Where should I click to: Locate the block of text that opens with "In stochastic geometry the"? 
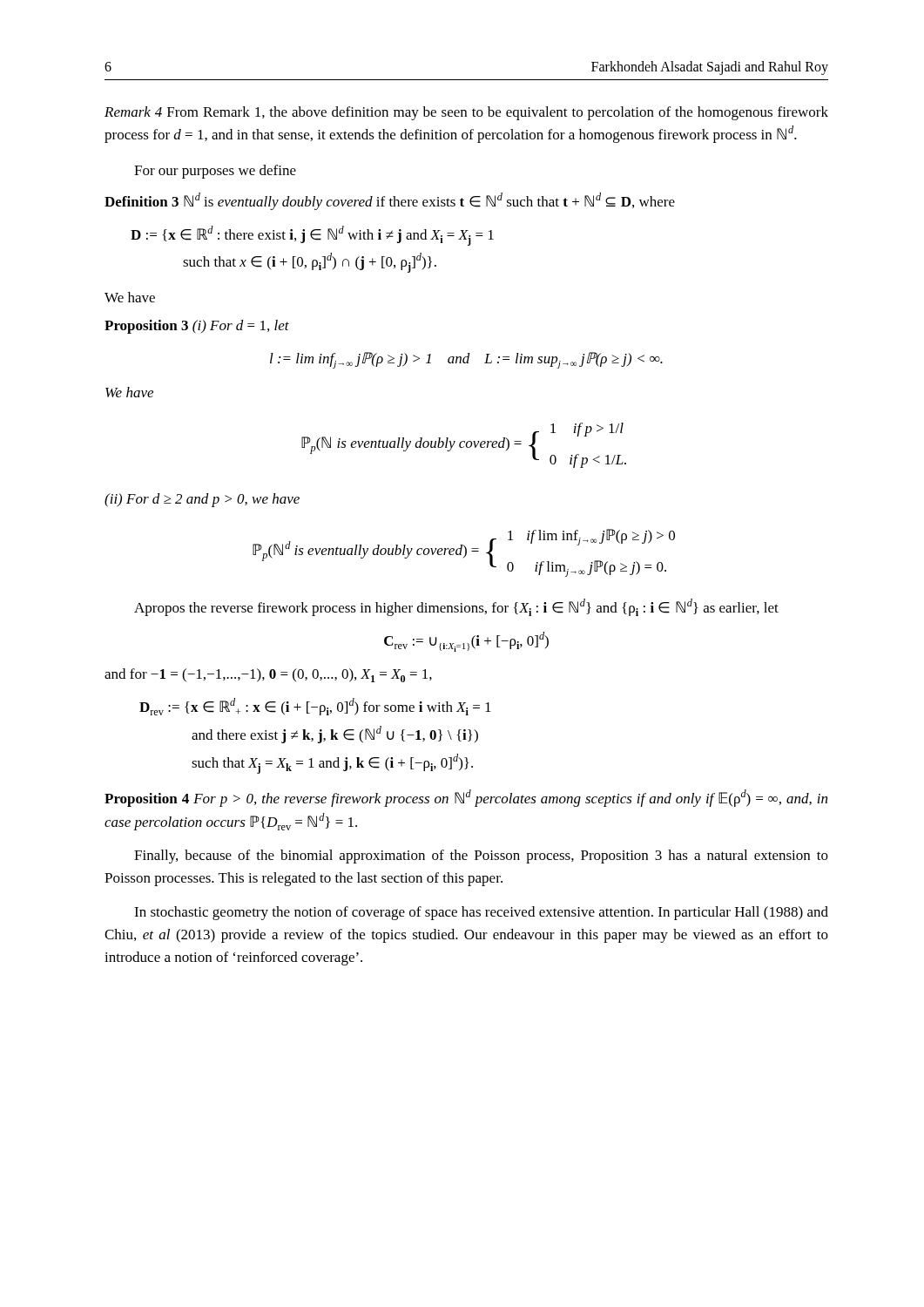[466, 935]
